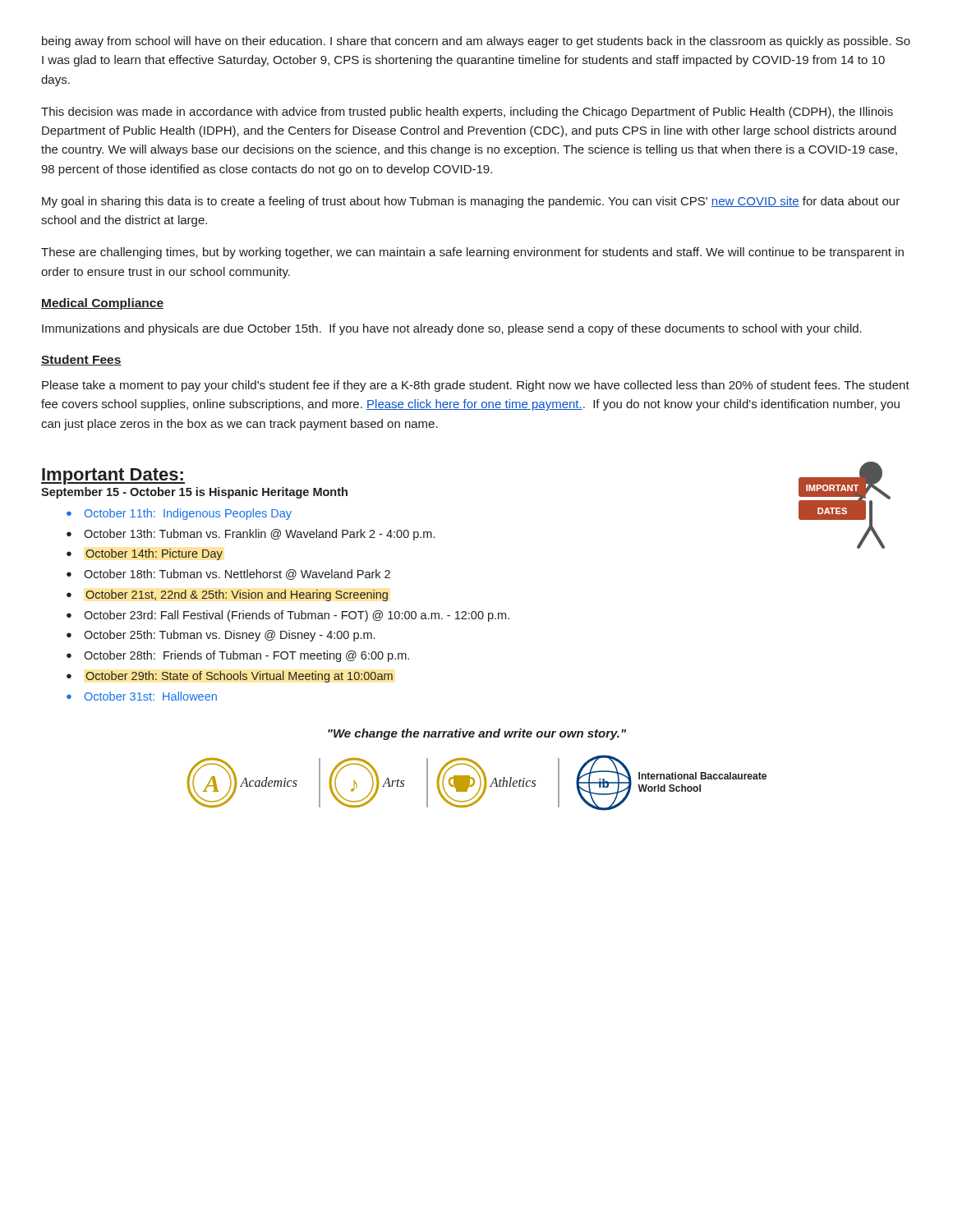The height and width of the screenshot is (1232, 953).
Task: Navigate to the region starting "October 11th: Indigenous Peoples Day"
Action: 188,513
